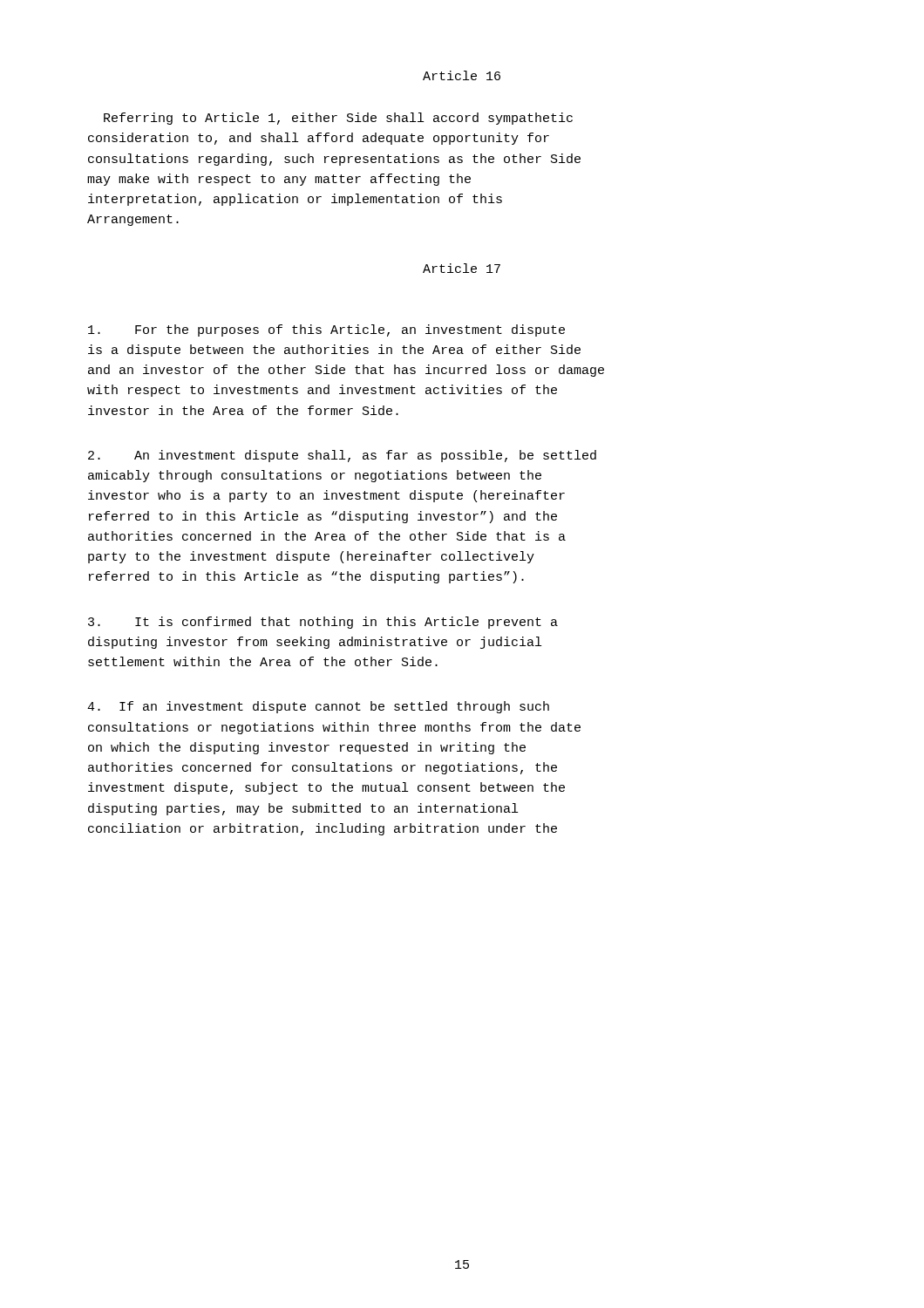Locate the section header that says "Article 16"
Screen dimensions: 1308x924
click(462, 77)
